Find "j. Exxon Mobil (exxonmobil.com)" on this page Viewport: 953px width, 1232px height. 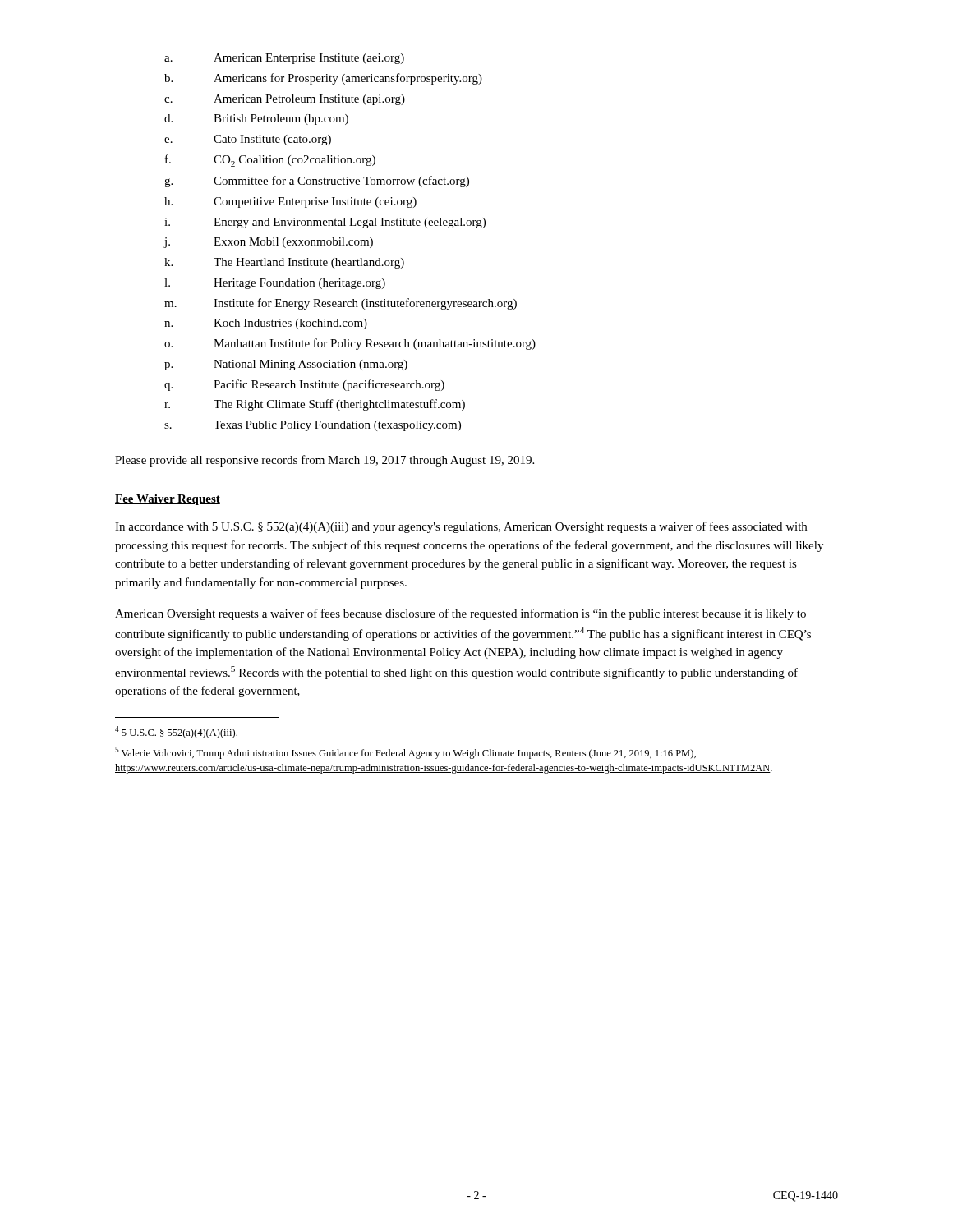(268, 243)
